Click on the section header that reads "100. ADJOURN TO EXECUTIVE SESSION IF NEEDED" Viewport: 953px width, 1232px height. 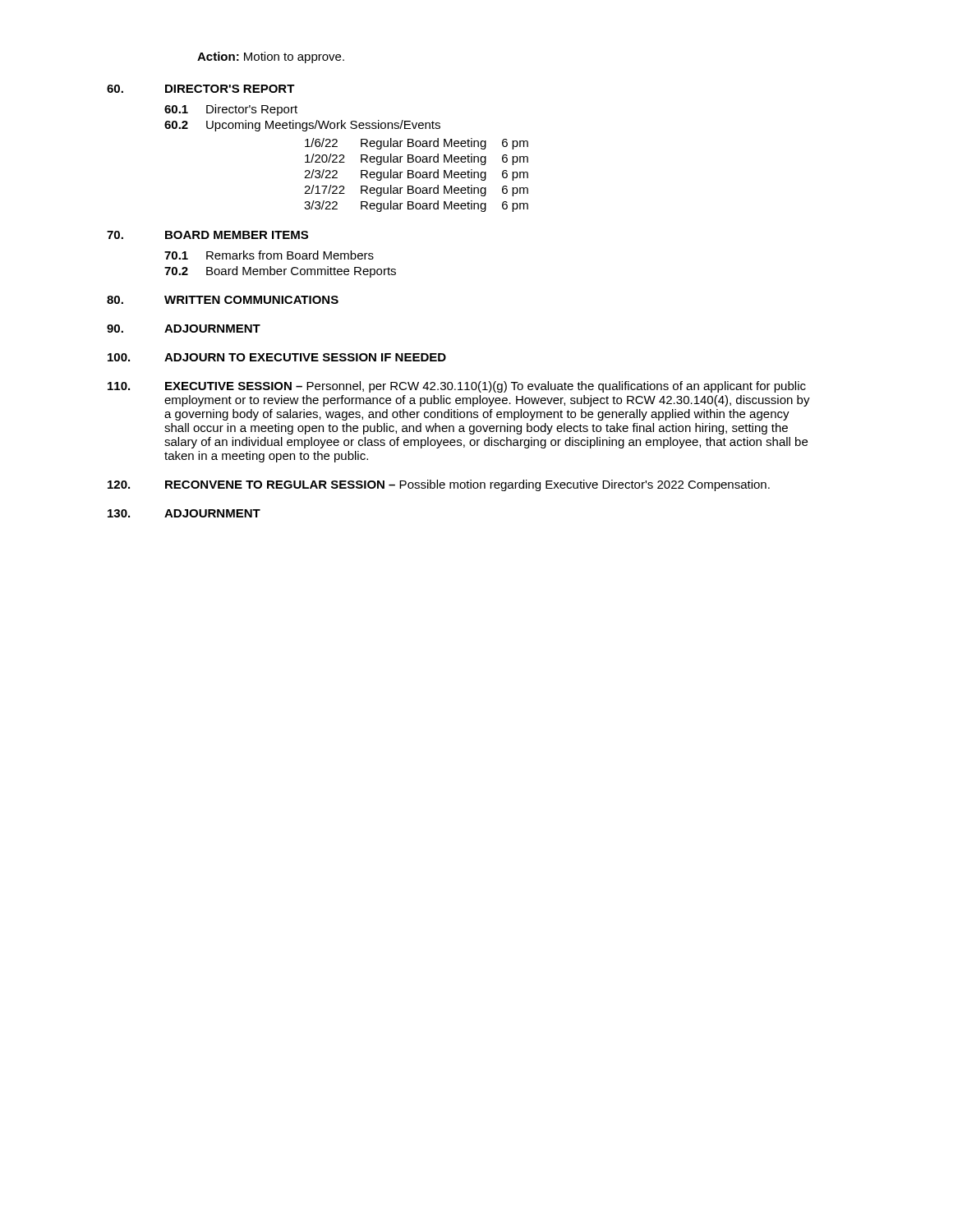pos(277,357)
